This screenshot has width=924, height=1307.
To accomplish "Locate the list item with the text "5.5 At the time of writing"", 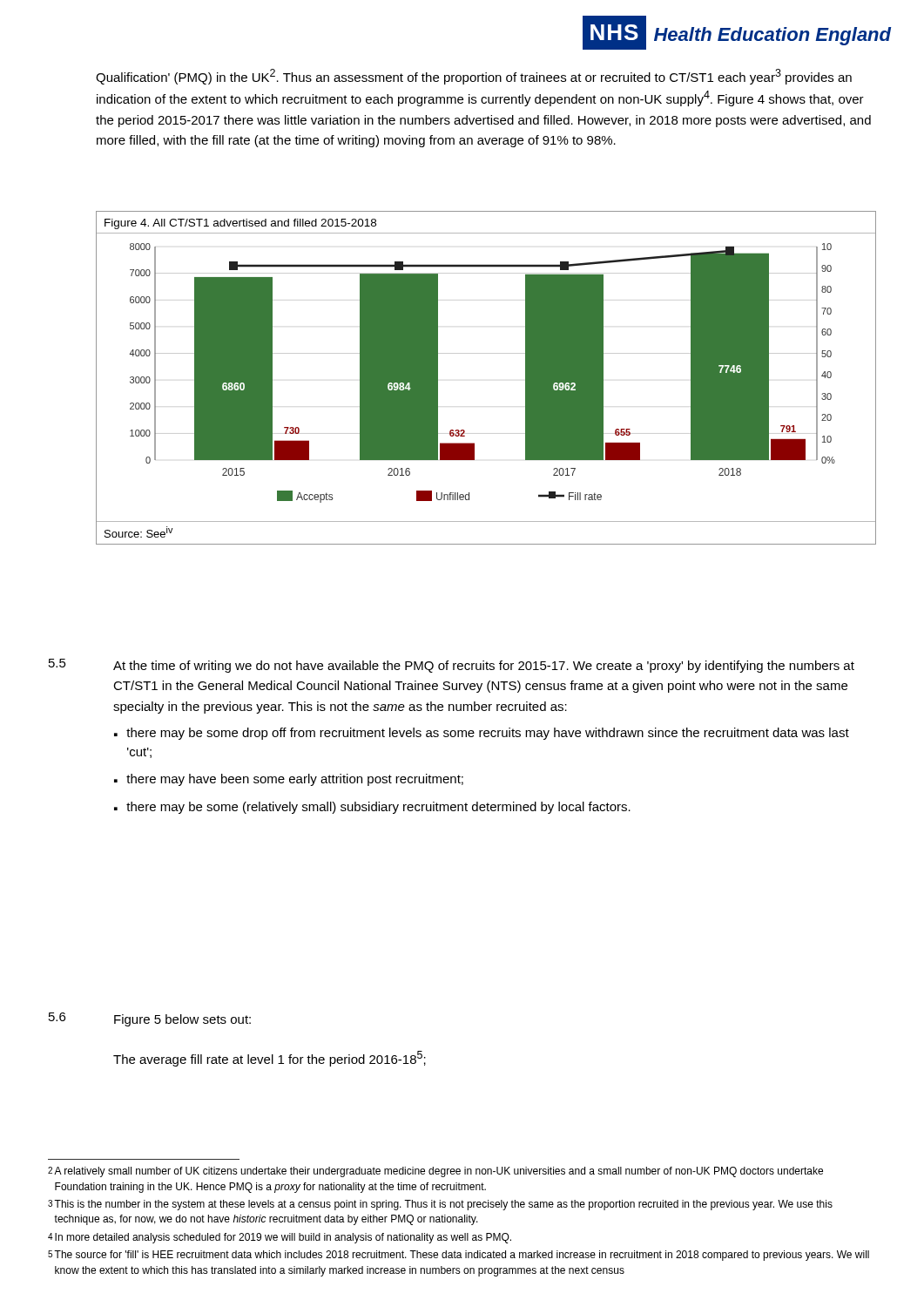I will (x=462, y=740).
